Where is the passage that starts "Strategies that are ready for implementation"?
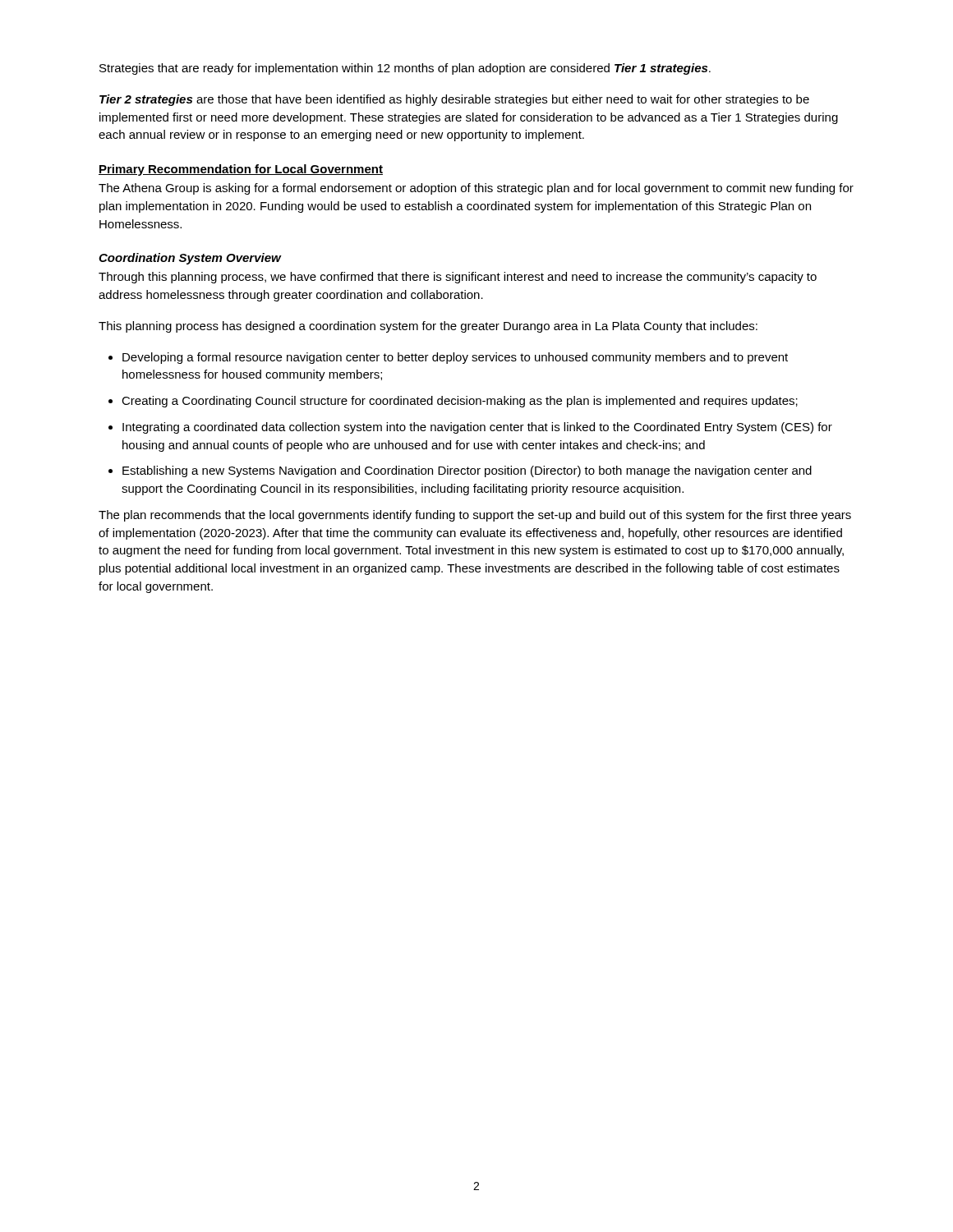Viewport: 953px width, 1232px height. click(405, 68)
